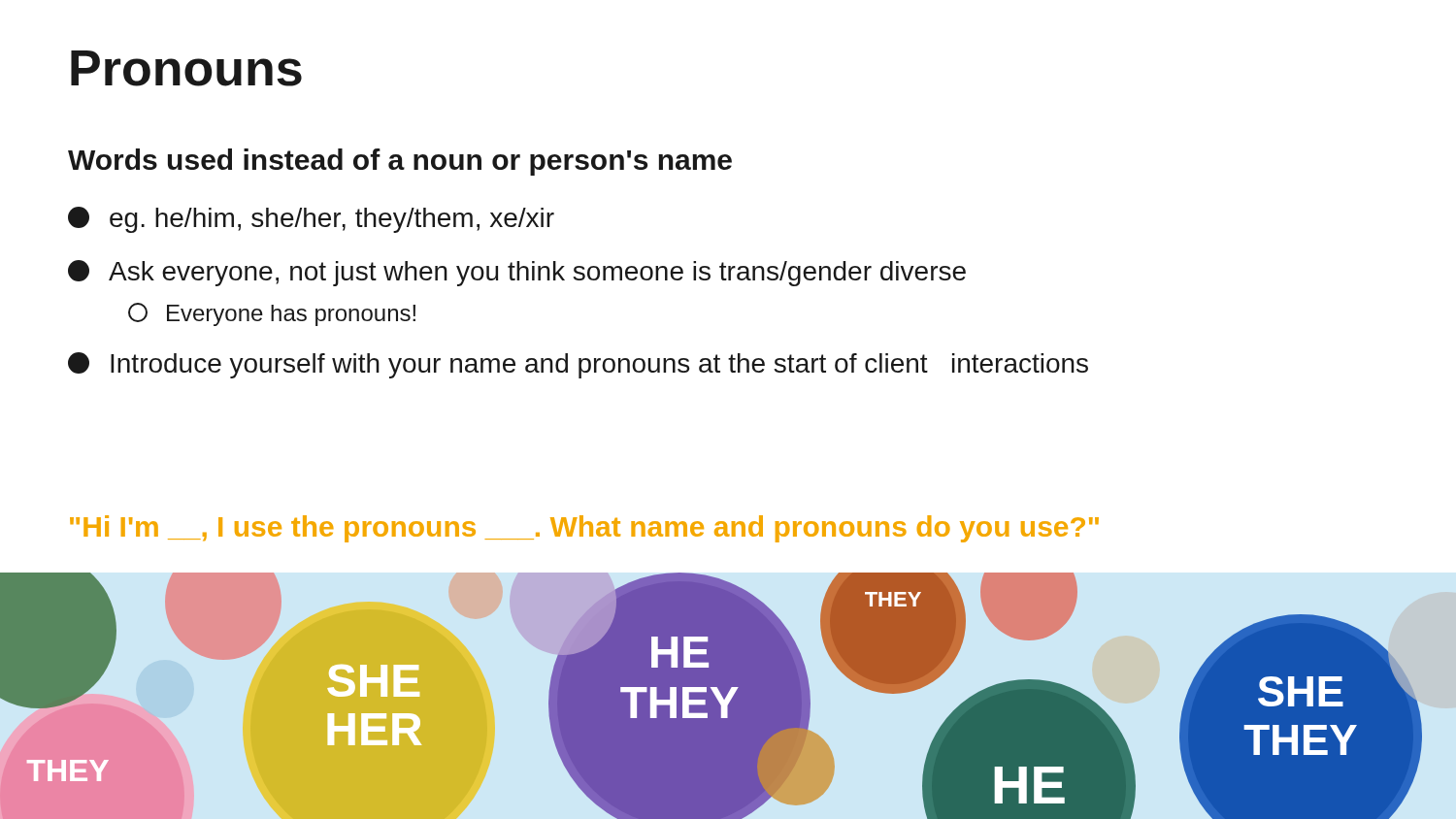This screenshot has height=819, width=1456.
Task: Find the list item that reads "Introduce yourself with your name and pronouns"
Action: tap(579, 364)
